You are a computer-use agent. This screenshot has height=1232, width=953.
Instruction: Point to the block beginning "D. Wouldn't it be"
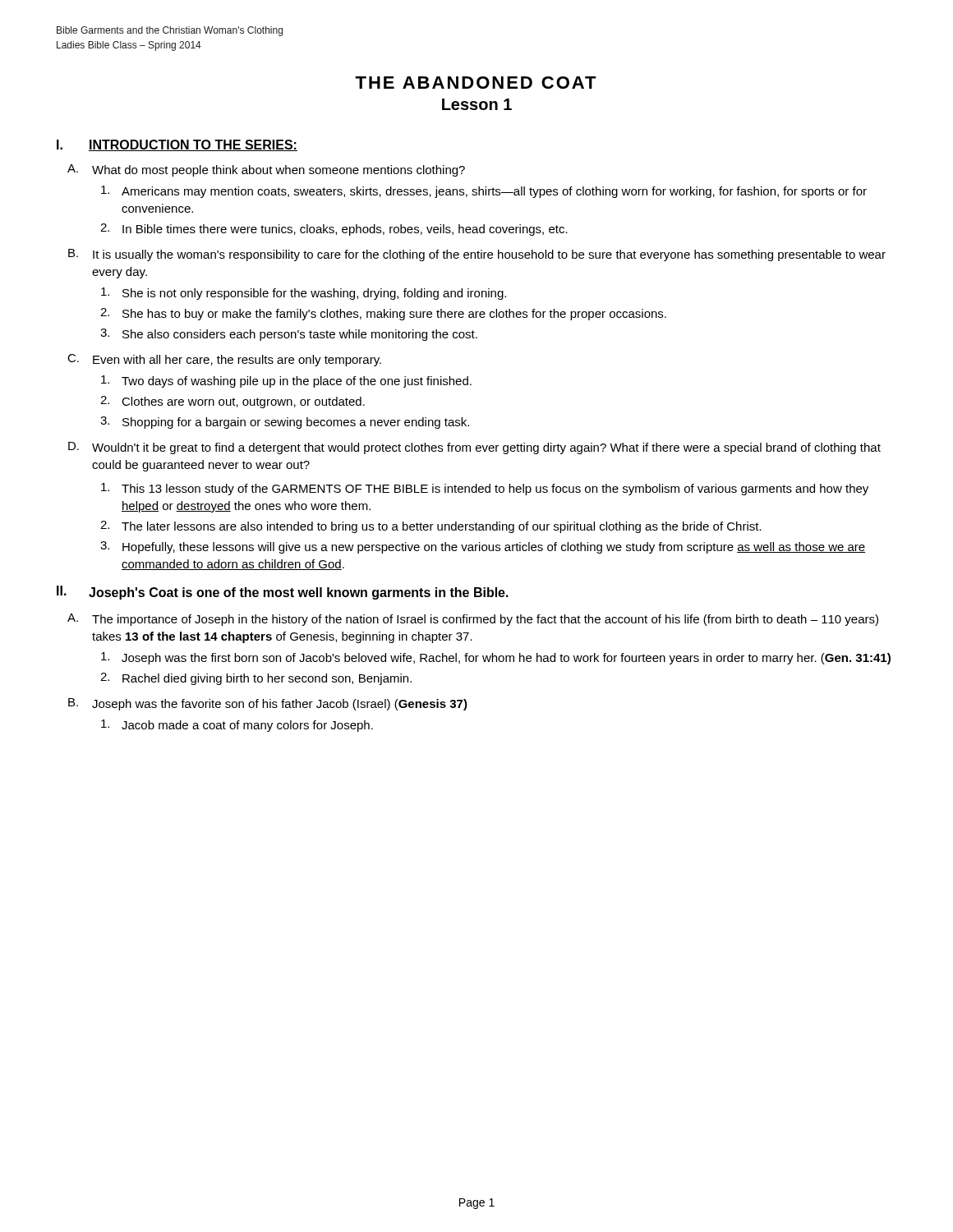pyautogui.click(x=482, y=456)
